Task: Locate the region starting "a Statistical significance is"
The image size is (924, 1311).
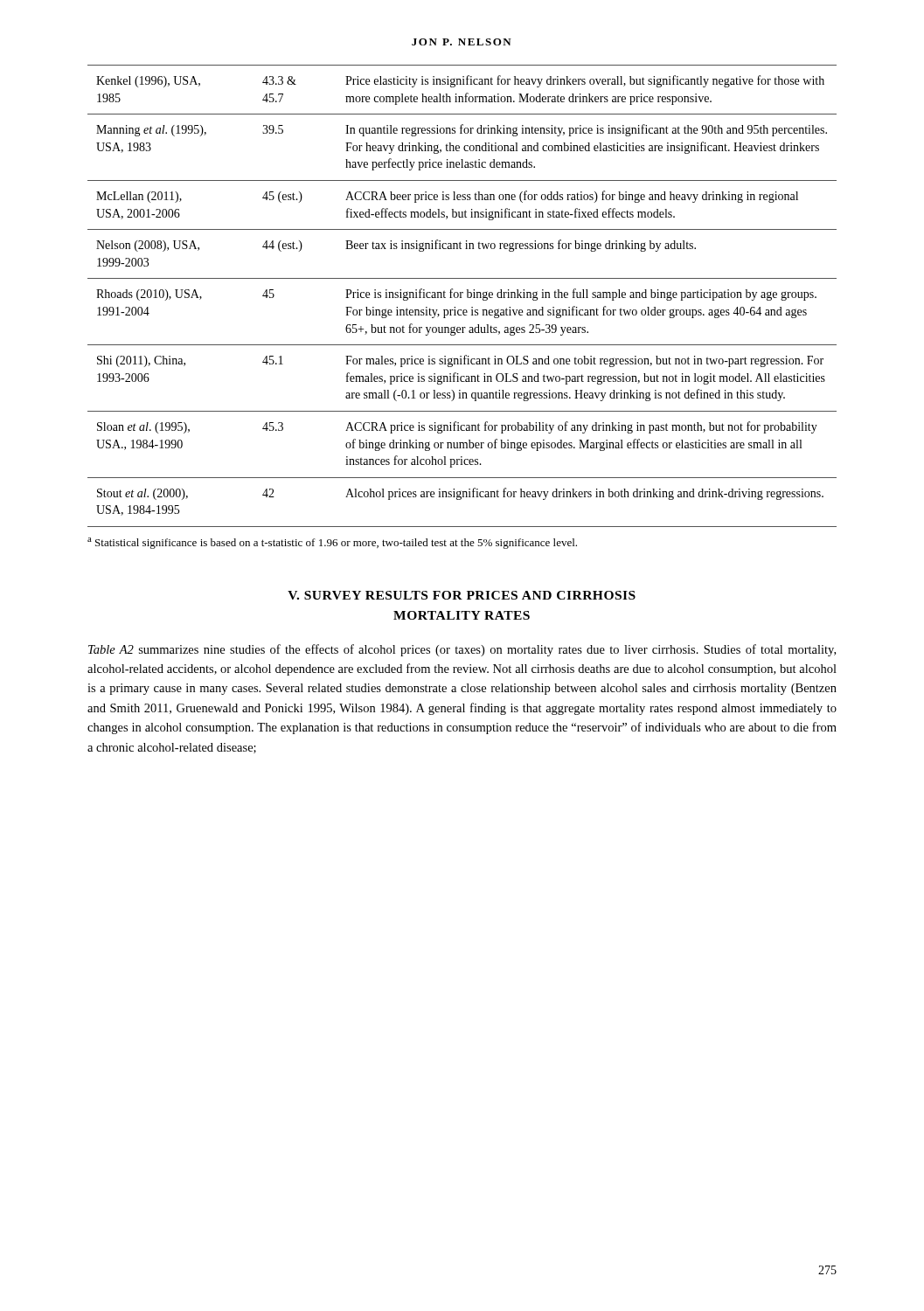Action: tap(333, 541)
